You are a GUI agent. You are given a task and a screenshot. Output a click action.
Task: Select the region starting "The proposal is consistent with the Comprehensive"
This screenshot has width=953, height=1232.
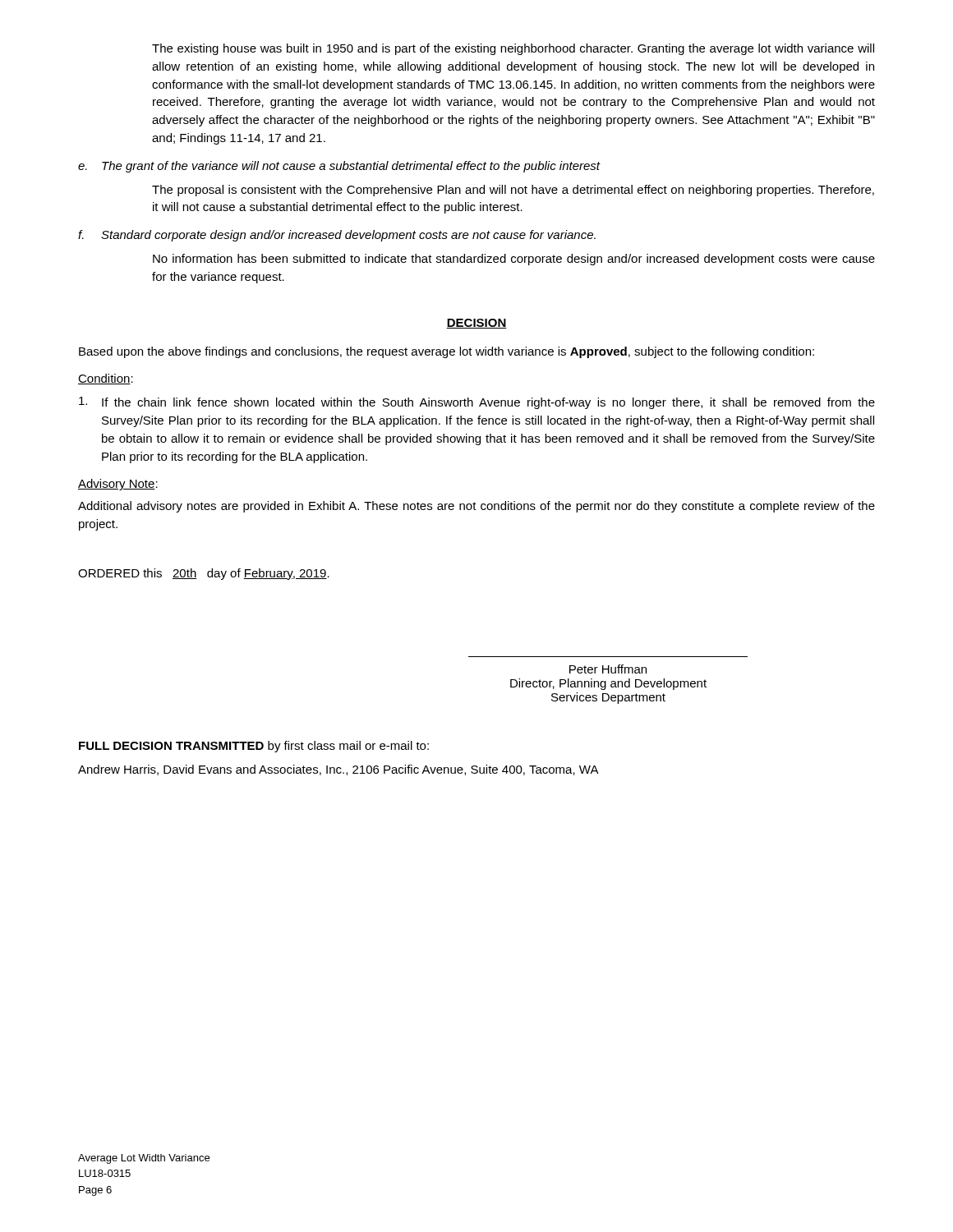513,198
